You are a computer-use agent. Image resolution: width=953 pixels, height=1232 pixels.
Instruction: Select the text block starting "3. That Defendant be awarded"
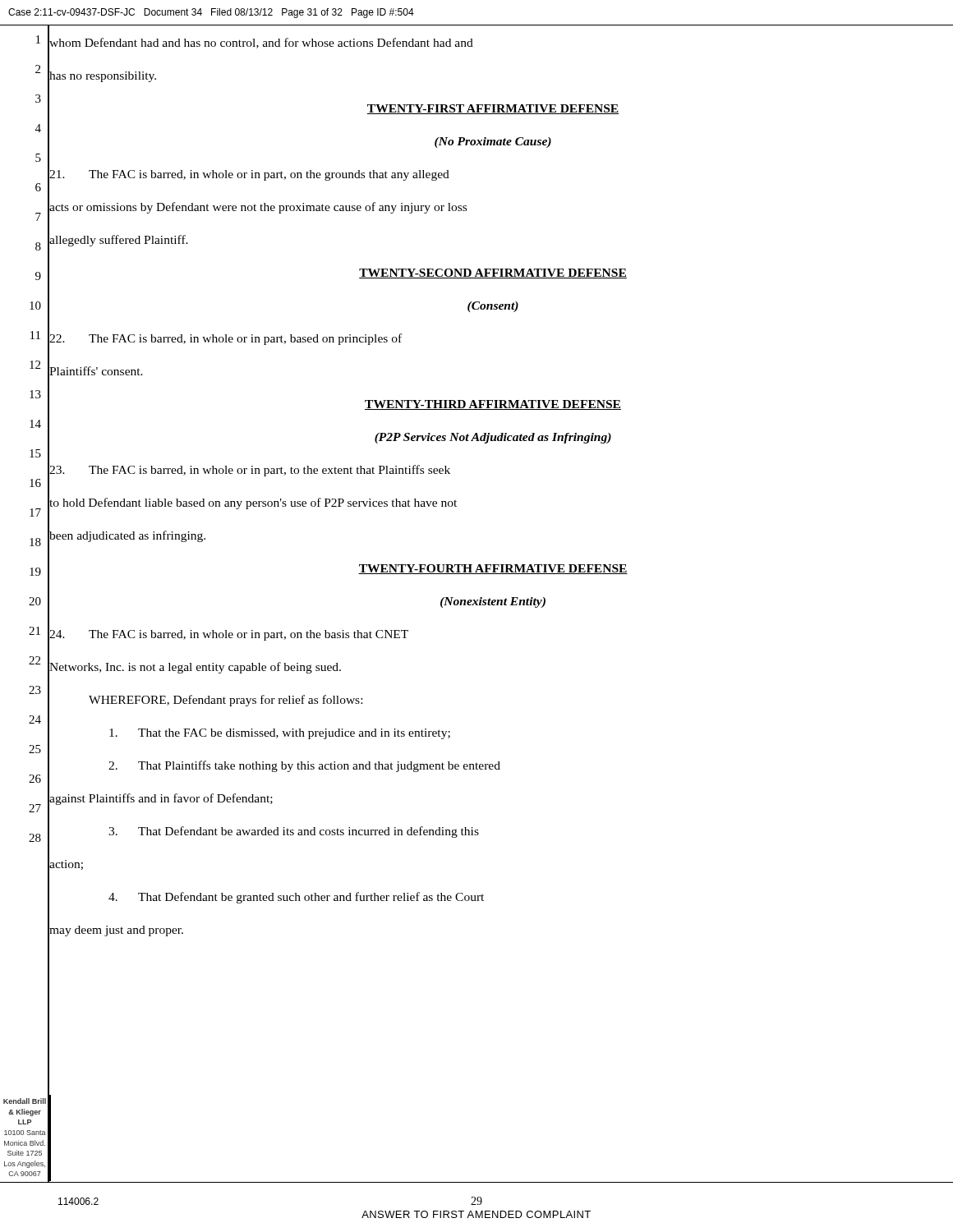[x=294, y=832]
